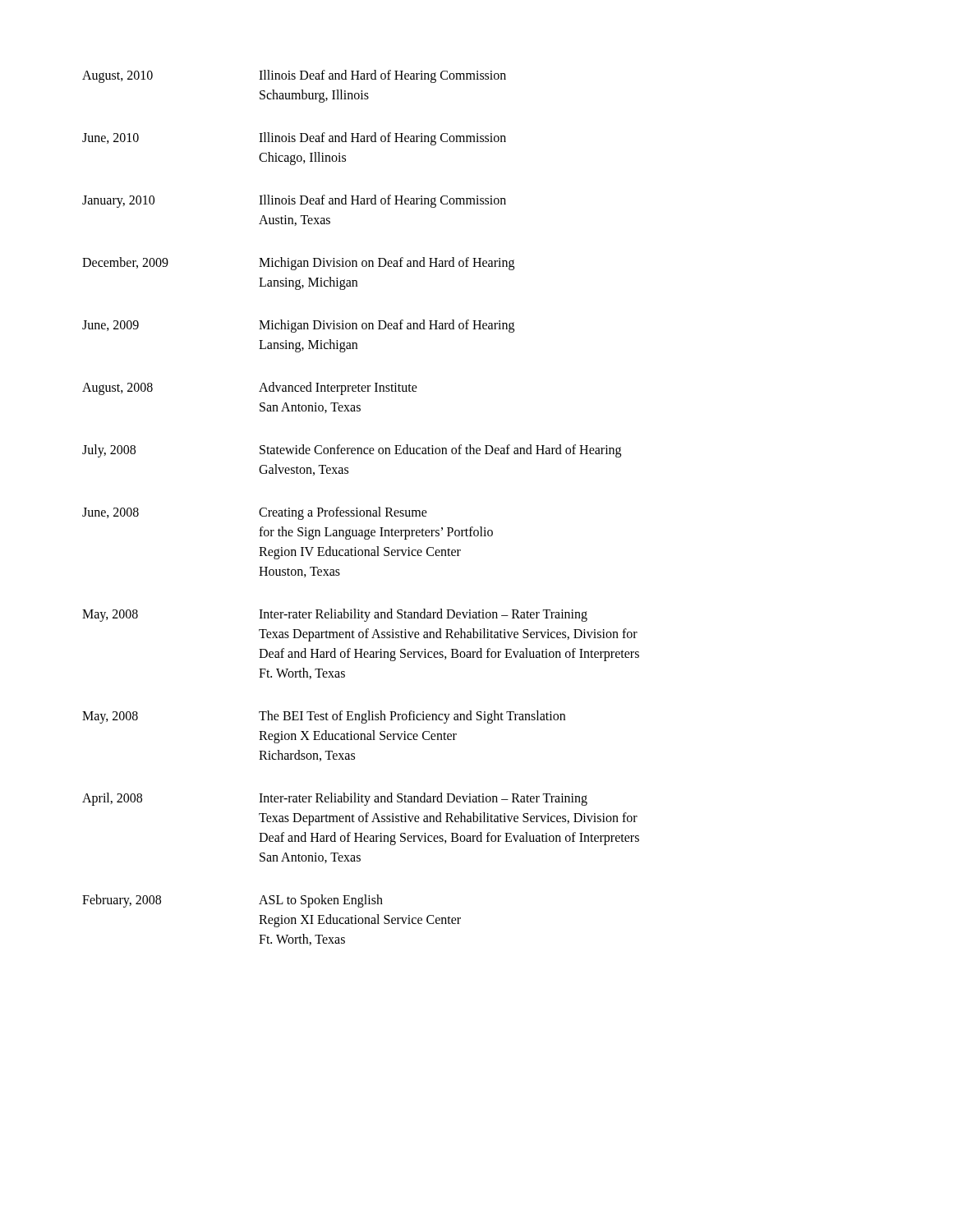Image resolution: width=953 pixels, height=1232 pixels.
Task: Click the passage that begins "January, 2010 Illinois"
Action: click(476, 210)
